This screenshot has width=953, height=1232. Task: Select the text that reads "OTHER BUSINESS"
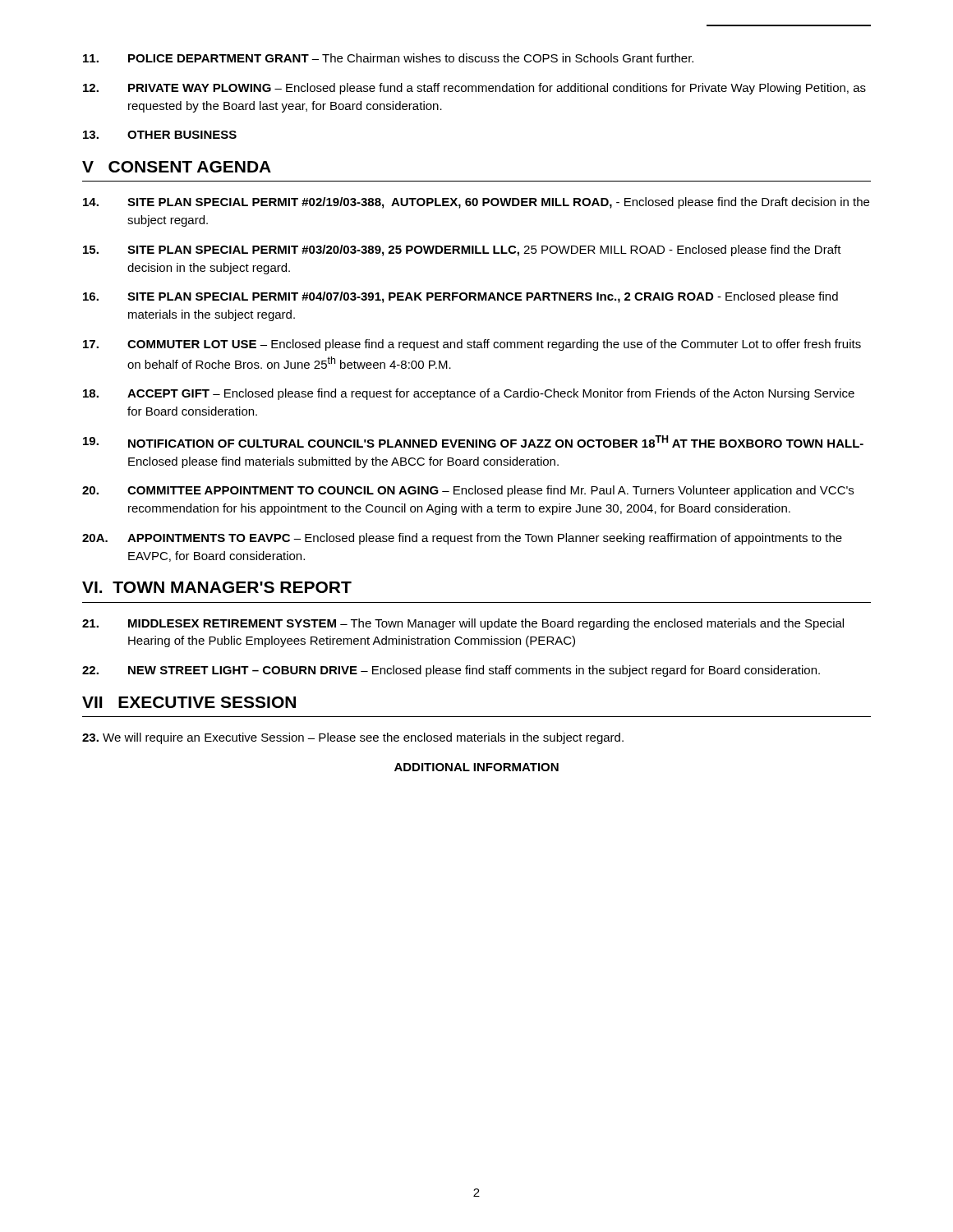[x=160, y=135]
